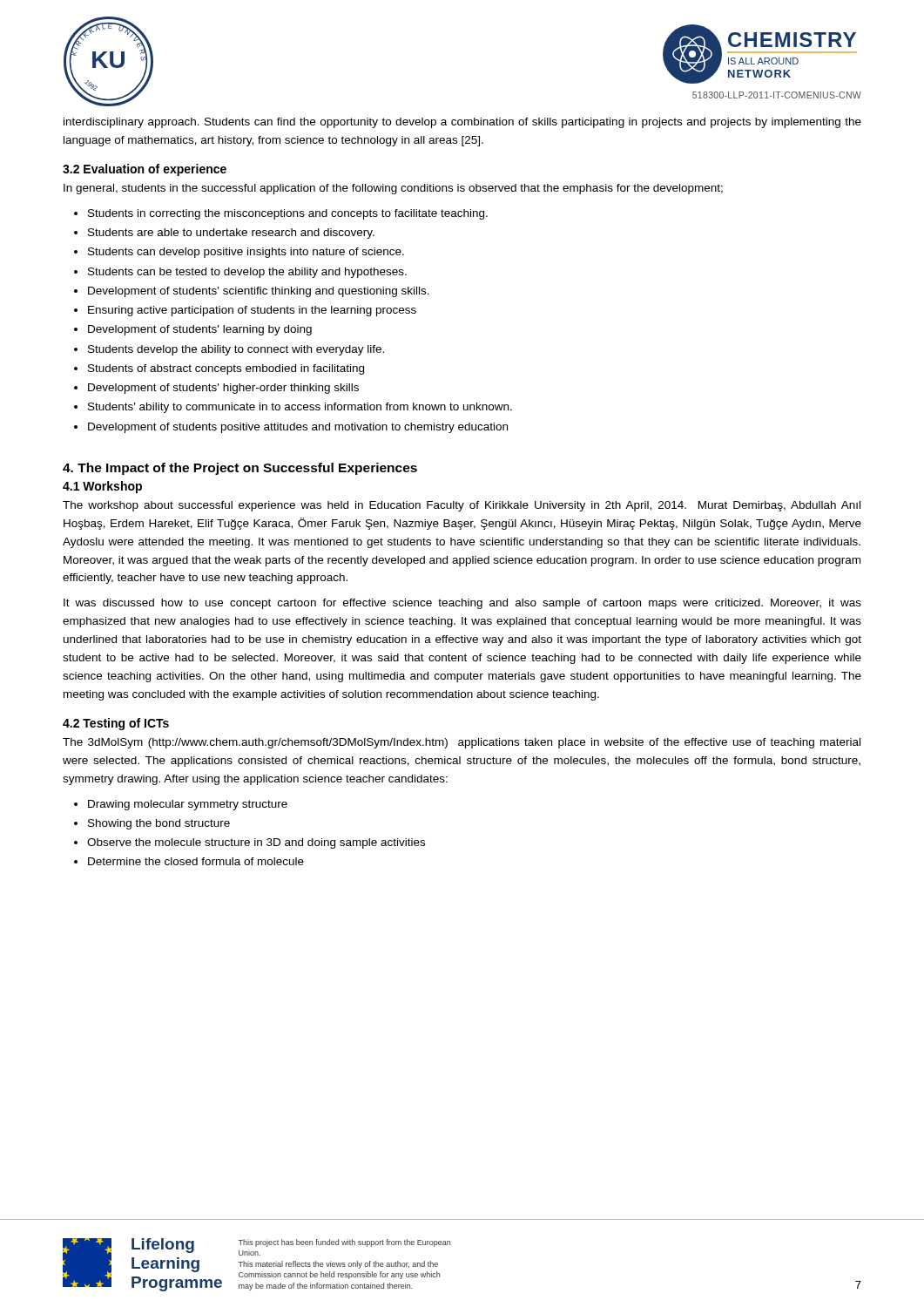Point to the passage starting "Students develop the"
This screenshot has height=1307, width=924.
236,349
